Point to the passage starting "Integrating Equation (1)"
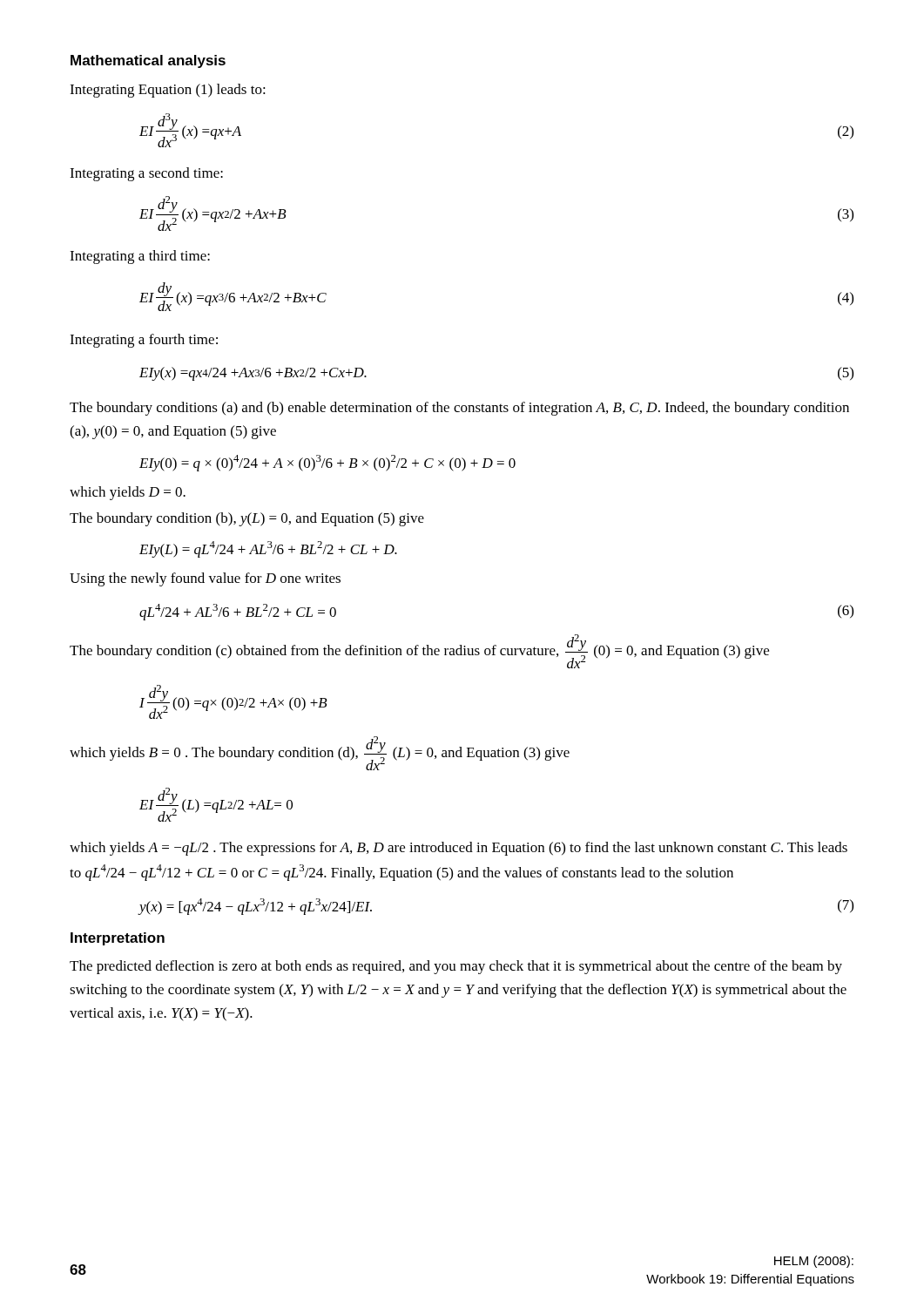Screen dimensions: 1307x924 (168, 89)
